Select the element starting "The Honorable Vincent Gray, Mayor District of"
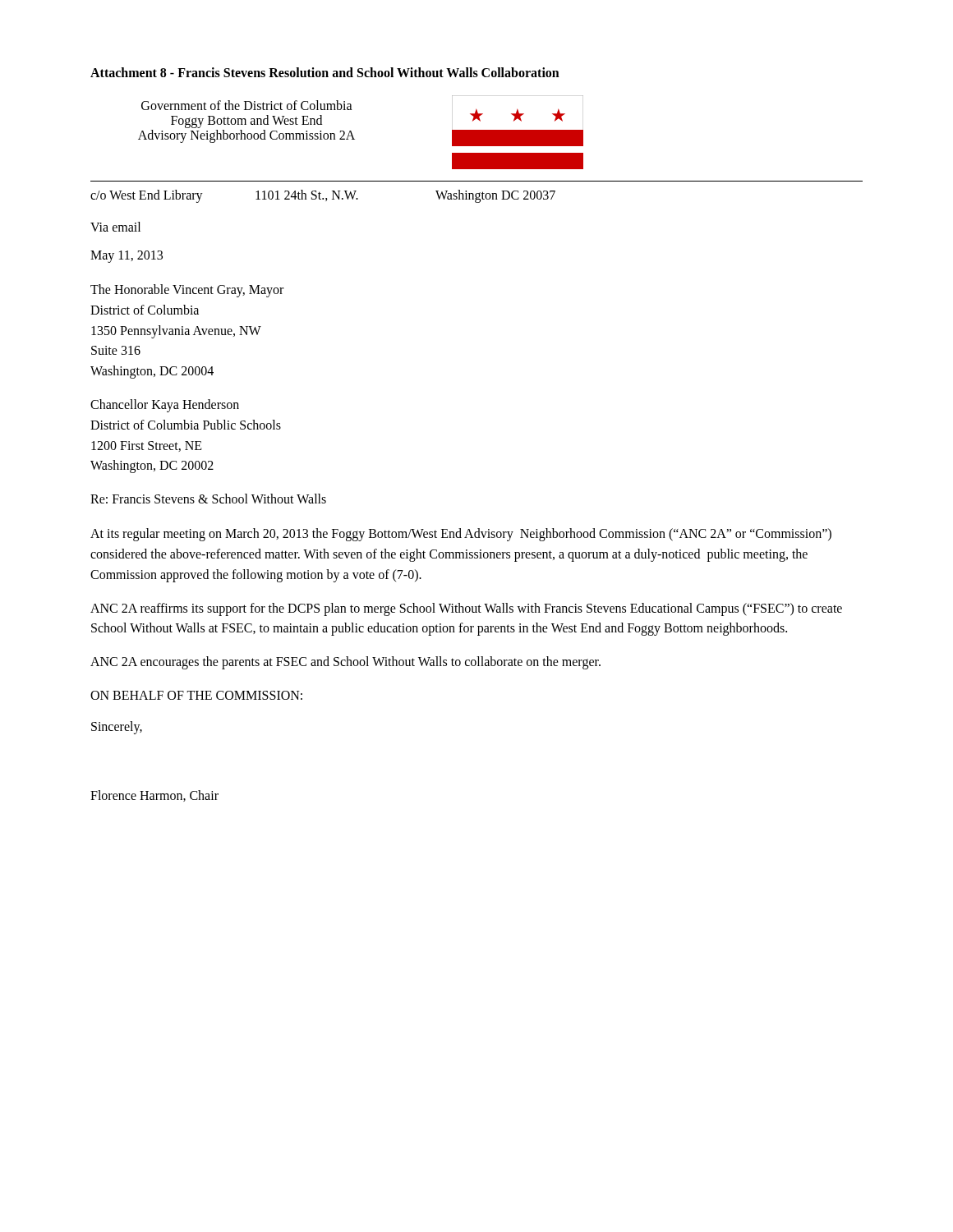 (x=187, y=330)
